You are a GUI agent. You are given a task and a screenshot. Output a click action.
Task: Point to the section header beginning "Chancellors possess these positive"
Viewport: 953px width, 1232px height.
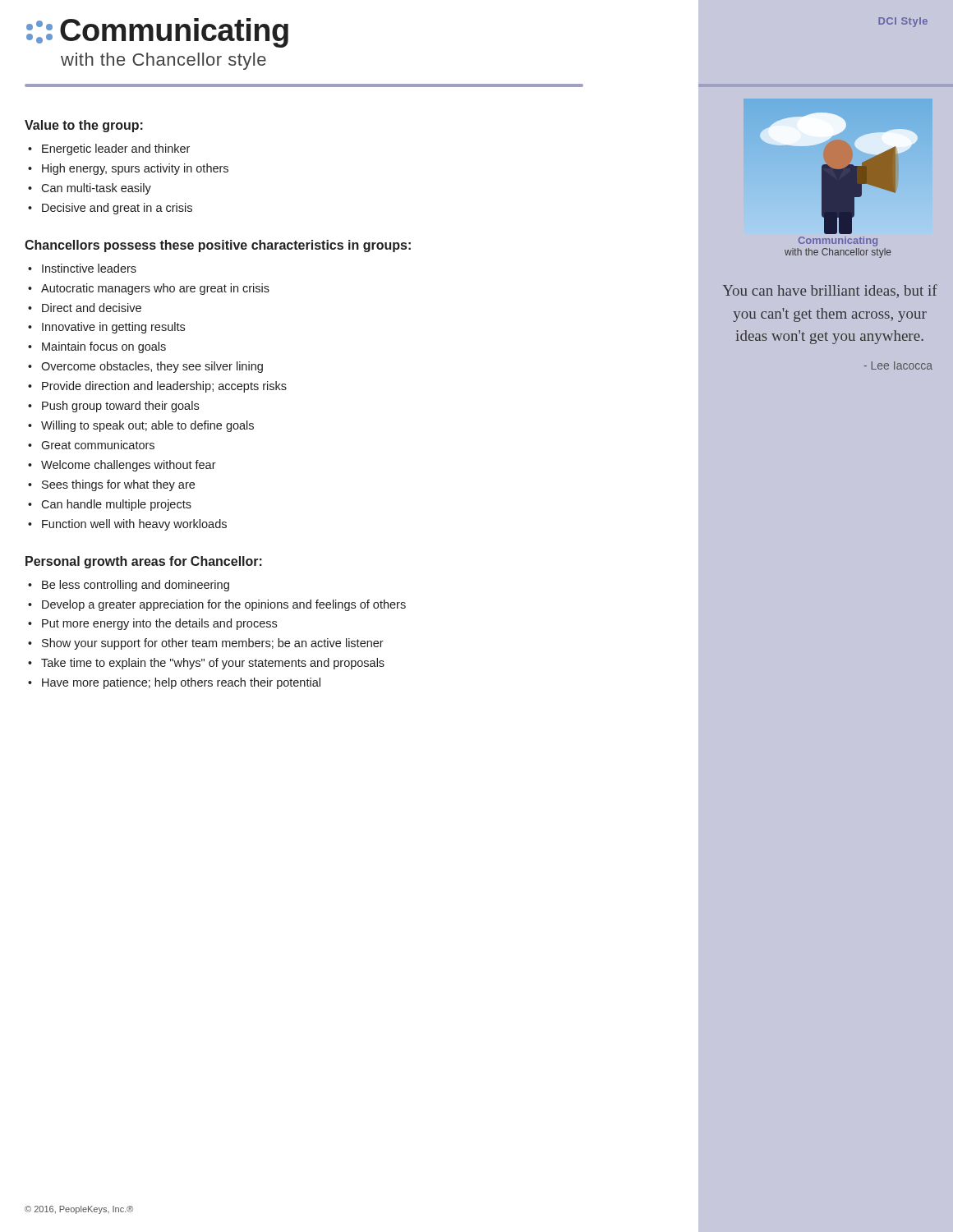pos(218,245)
